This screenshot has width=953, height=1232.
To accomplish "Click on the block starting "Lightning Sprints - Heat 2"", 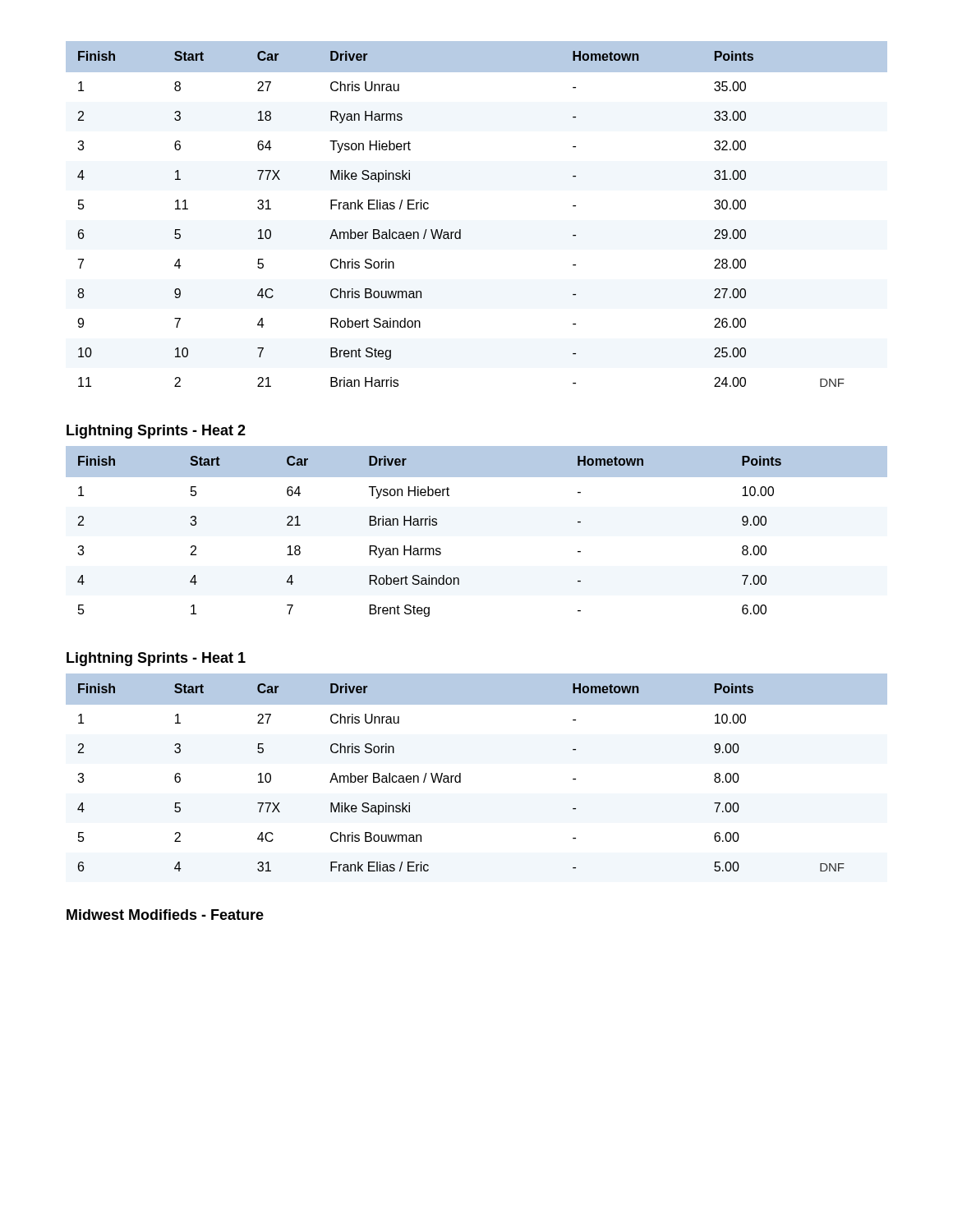I will pos(156,430).
